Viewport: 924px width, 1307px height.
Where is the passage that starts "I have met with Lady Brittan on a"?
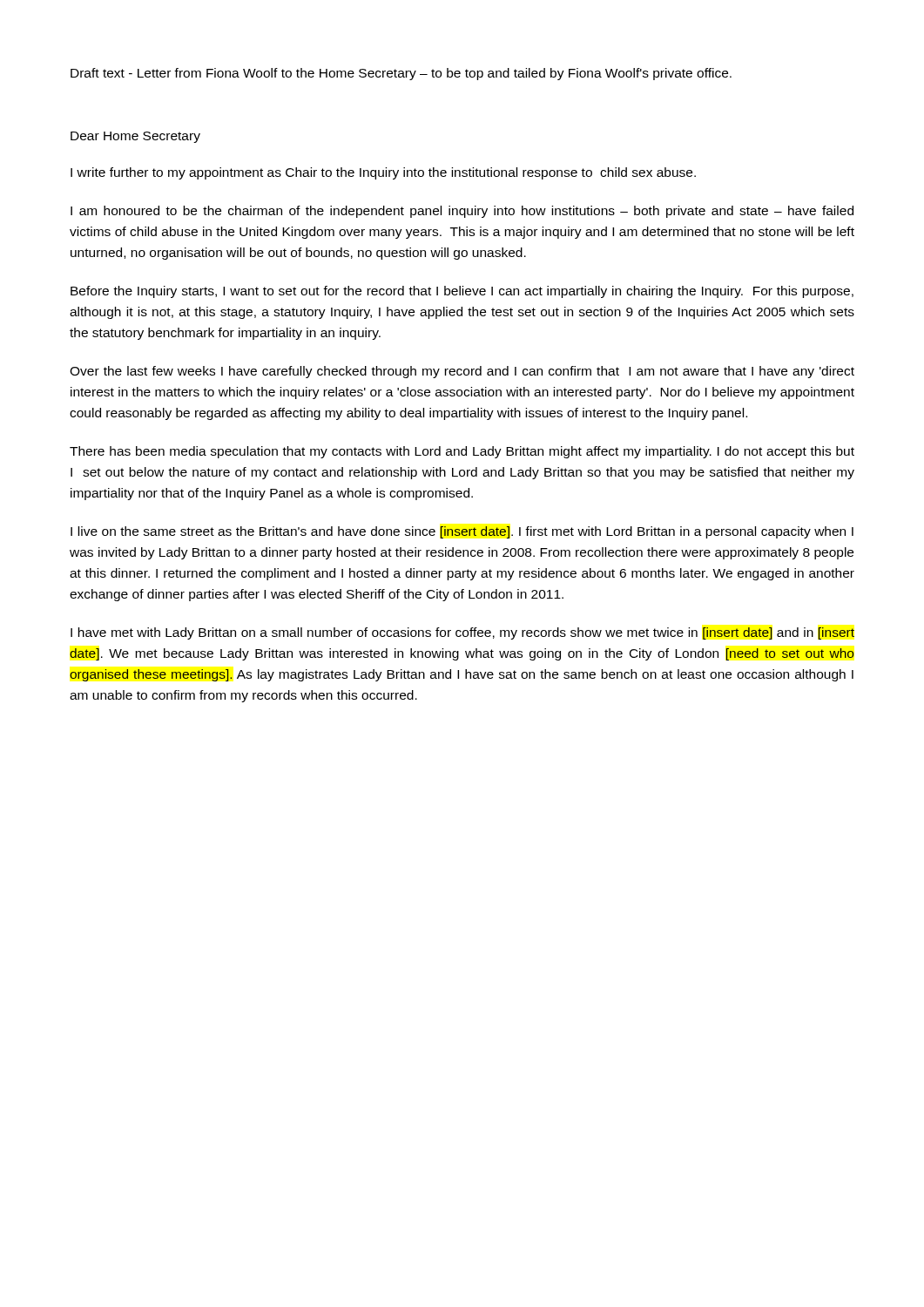click(x=462, y=664)
